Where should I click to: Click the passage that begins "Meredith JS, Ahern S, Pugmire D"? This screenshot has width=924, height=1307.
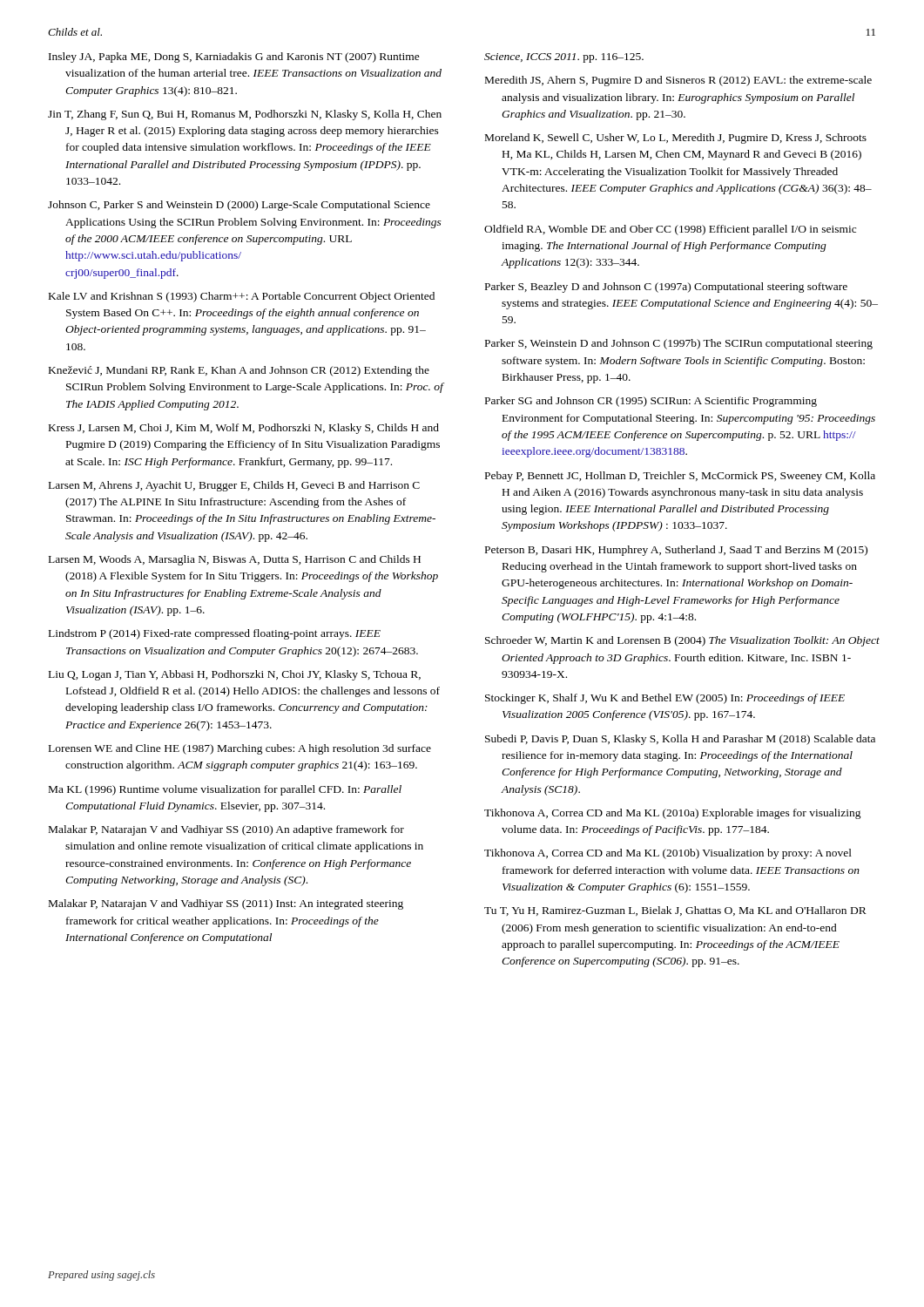(678, 97)
